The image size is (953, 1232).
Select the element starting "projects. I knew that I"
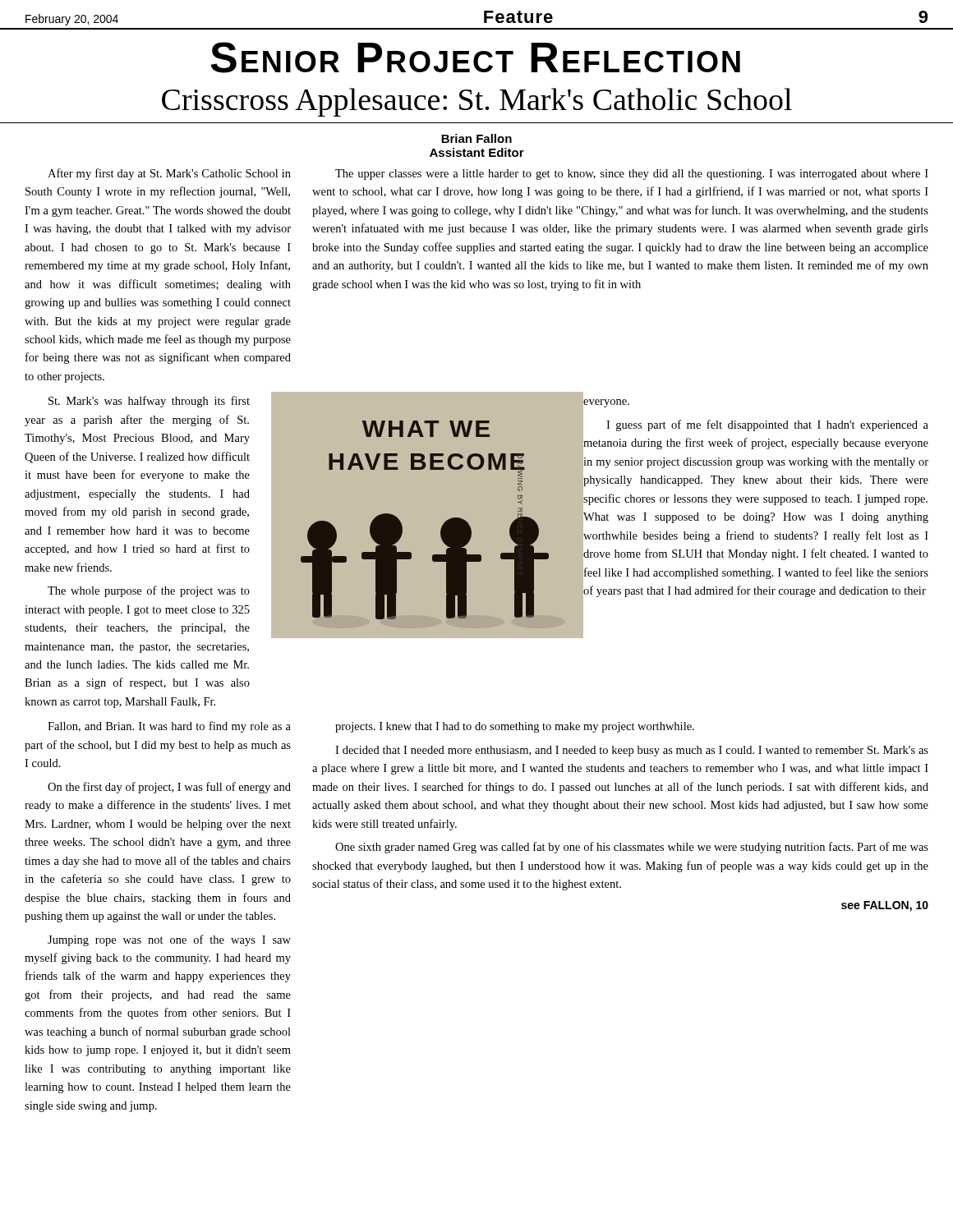click(x=515, y=726)
